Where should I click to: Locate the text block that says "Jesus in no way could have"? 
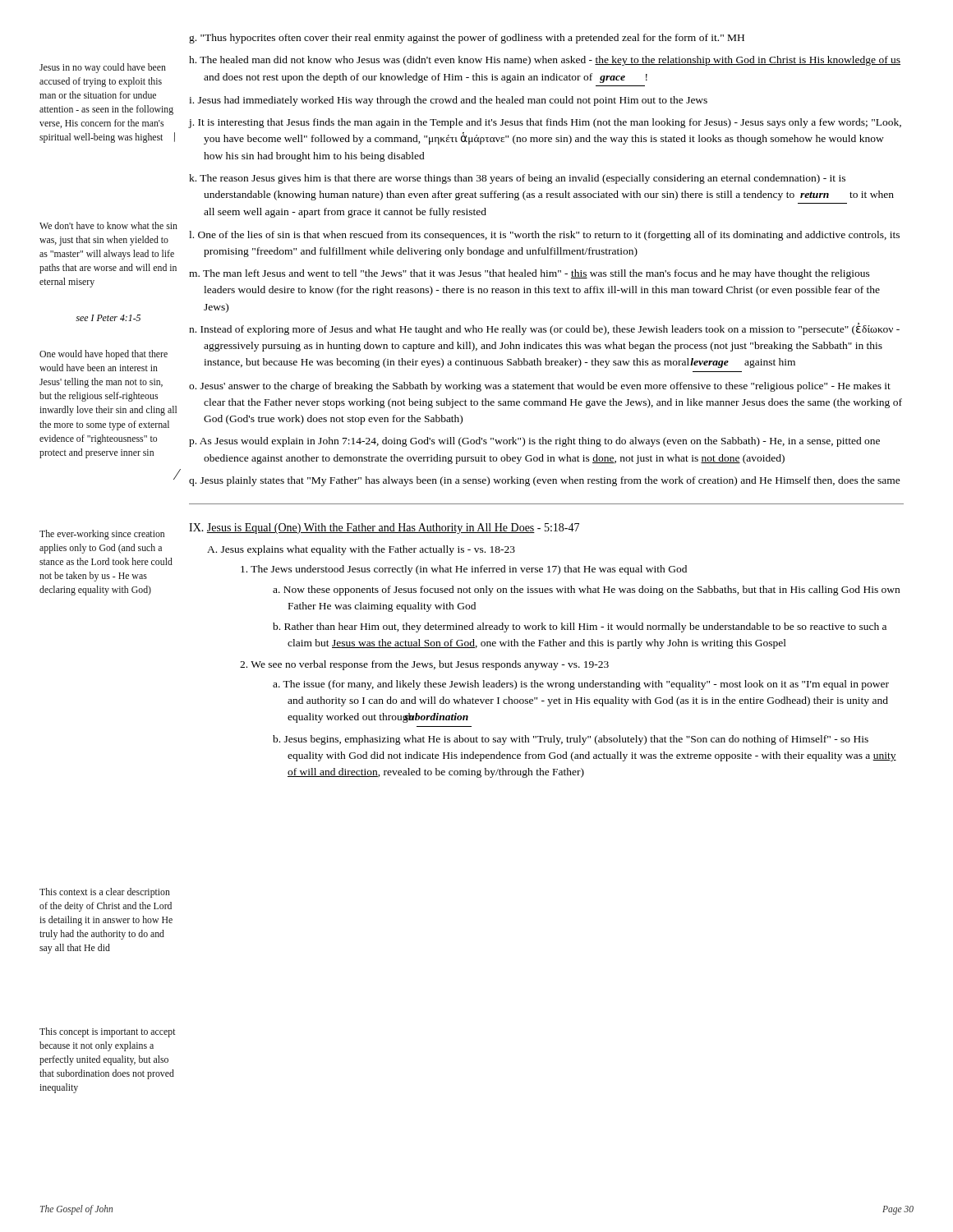[106, 102]
